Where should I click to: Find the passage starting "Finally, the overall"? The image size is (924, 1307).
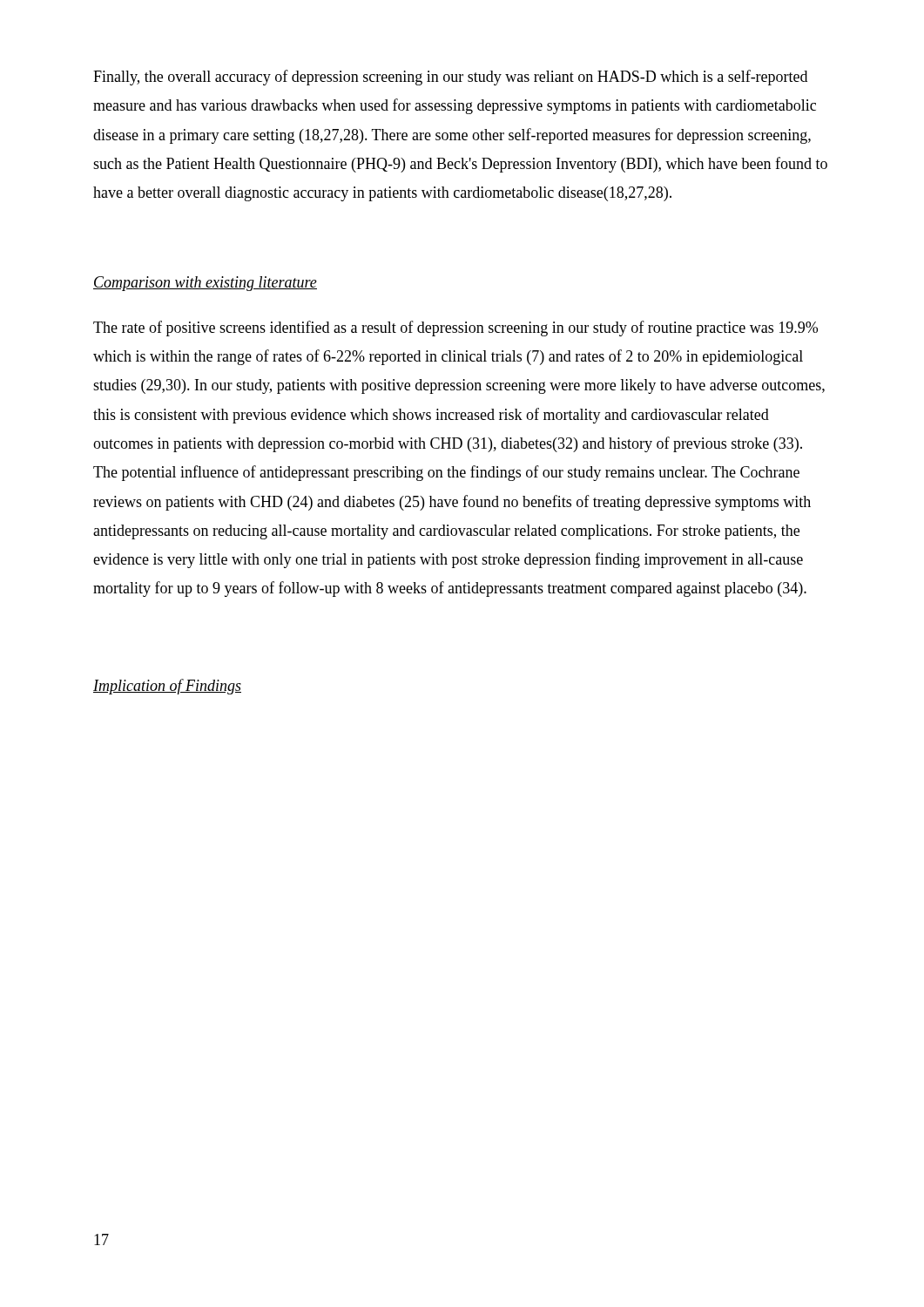(x=460, y=135)
